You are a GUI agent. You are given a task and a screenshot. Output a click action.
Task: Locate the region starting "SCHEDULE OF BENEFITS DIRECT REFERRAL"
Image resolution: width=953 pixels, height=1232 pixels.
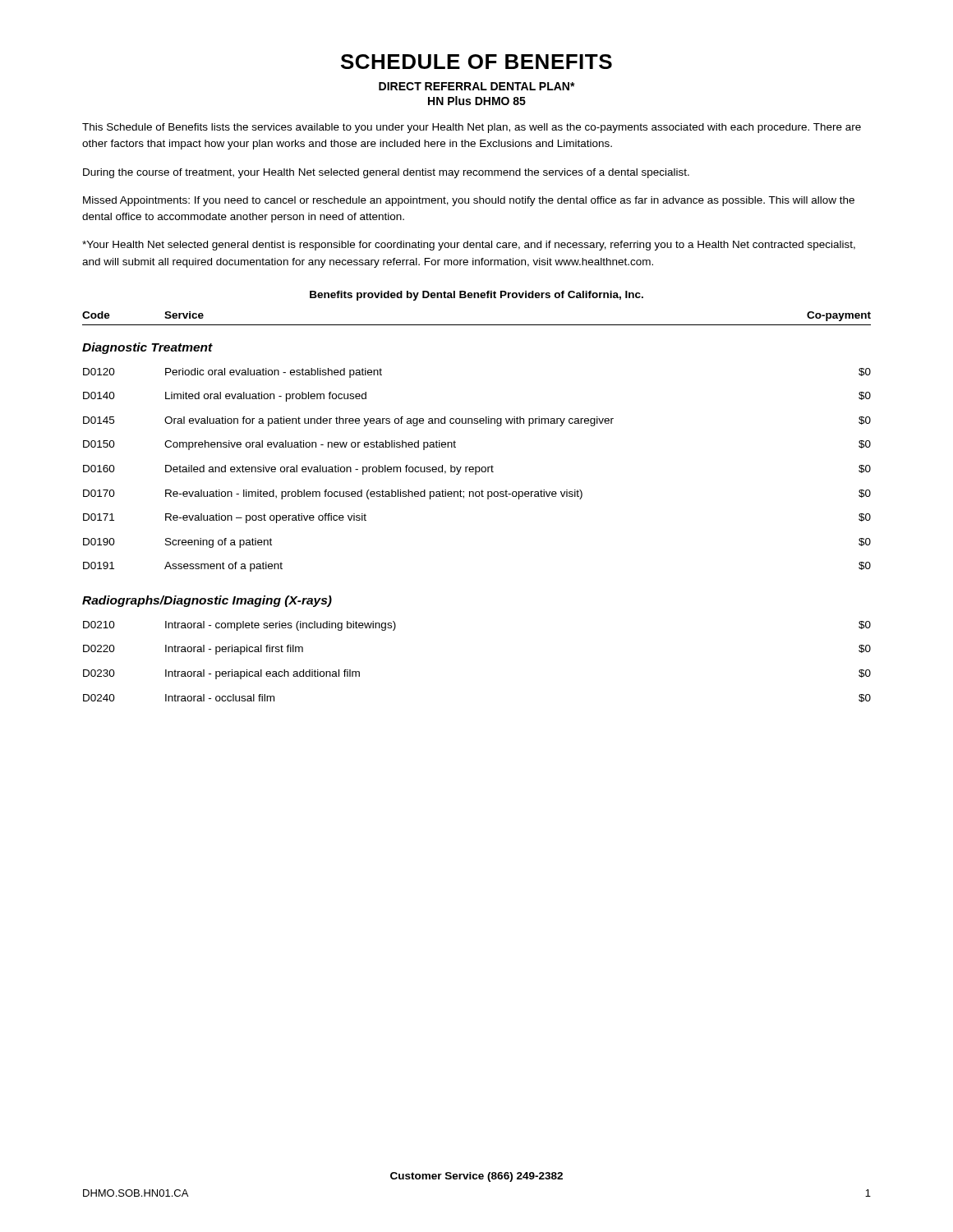tap(476, 78)
